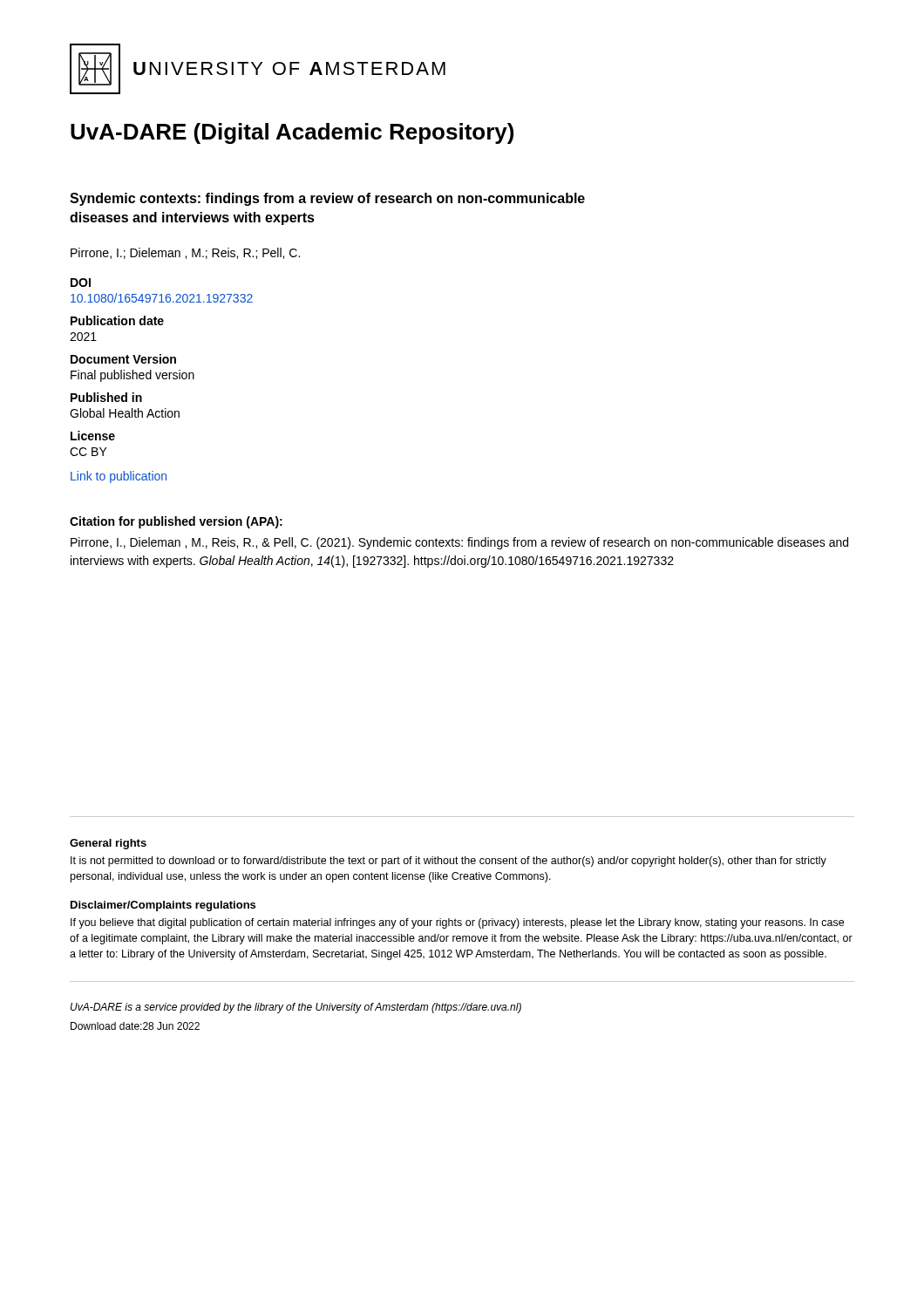Click the passage that begins "Pirrone, I.; Dieleman , M.;"
The width and height of the screenshot is (924, 1308).
point(185,253)
